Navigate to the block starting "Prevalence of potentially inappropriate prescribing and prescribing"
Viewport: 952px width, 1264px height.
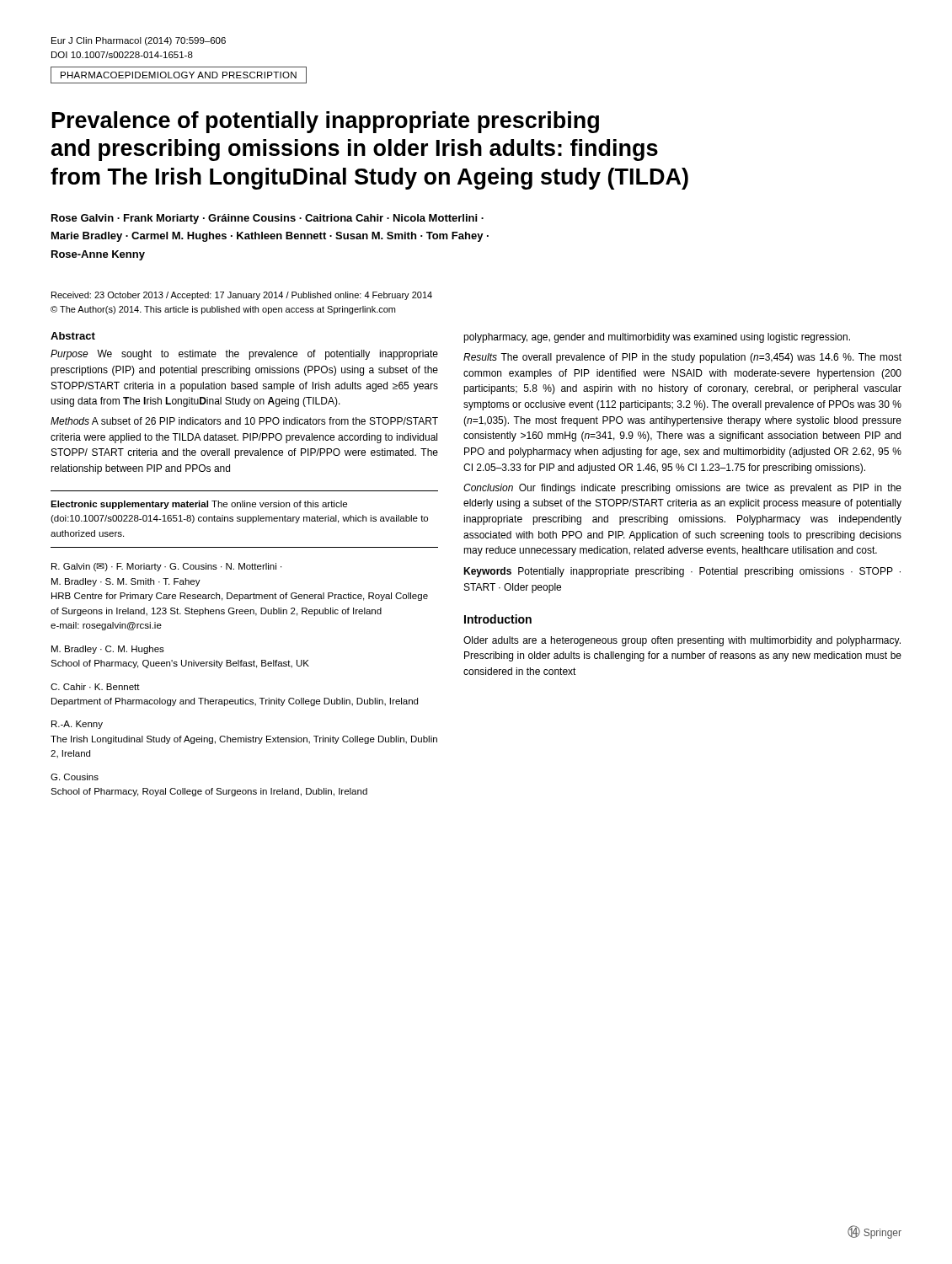point(370,149)
